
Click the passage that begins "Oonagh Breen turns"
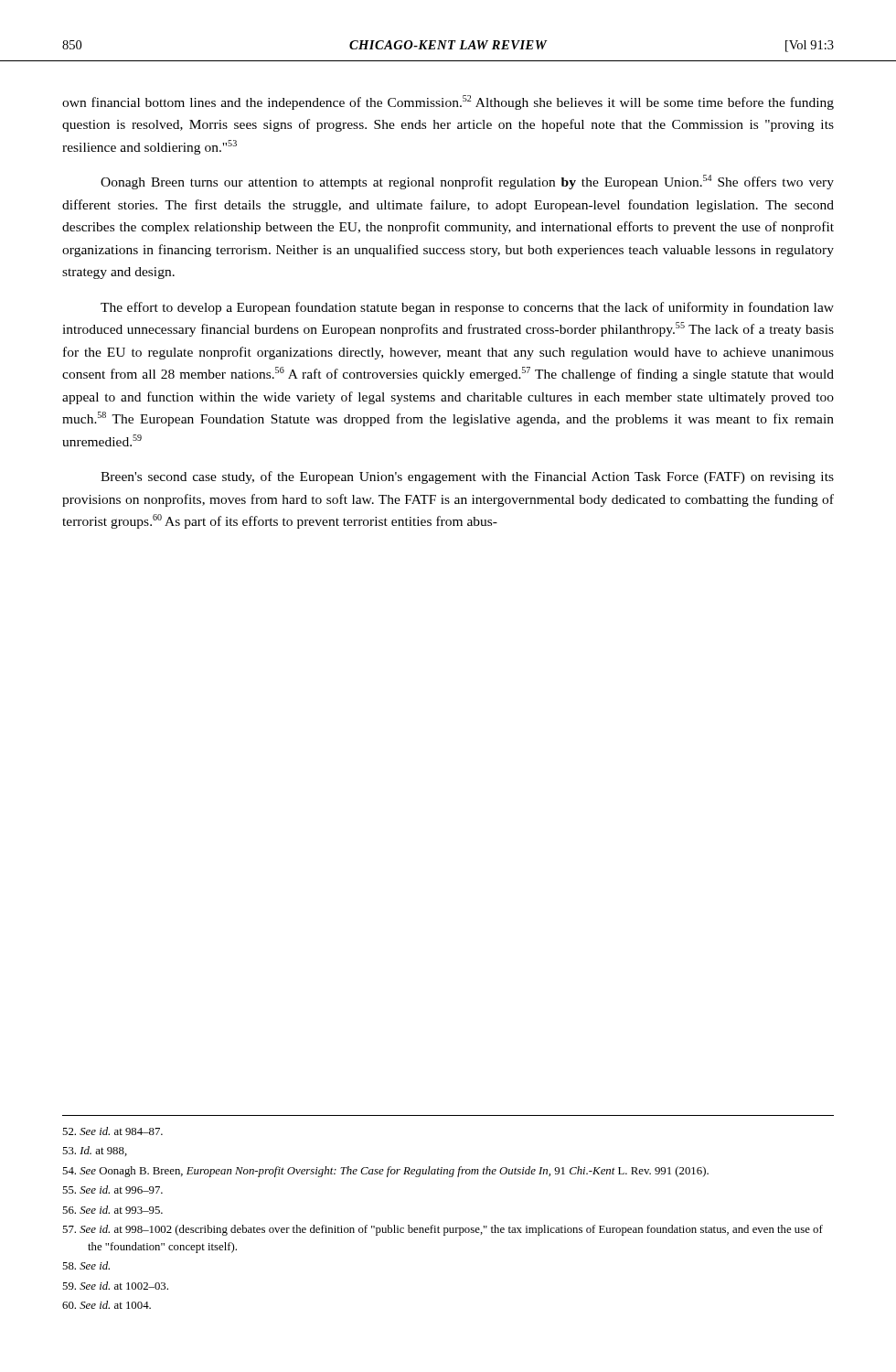coord(448,226)
